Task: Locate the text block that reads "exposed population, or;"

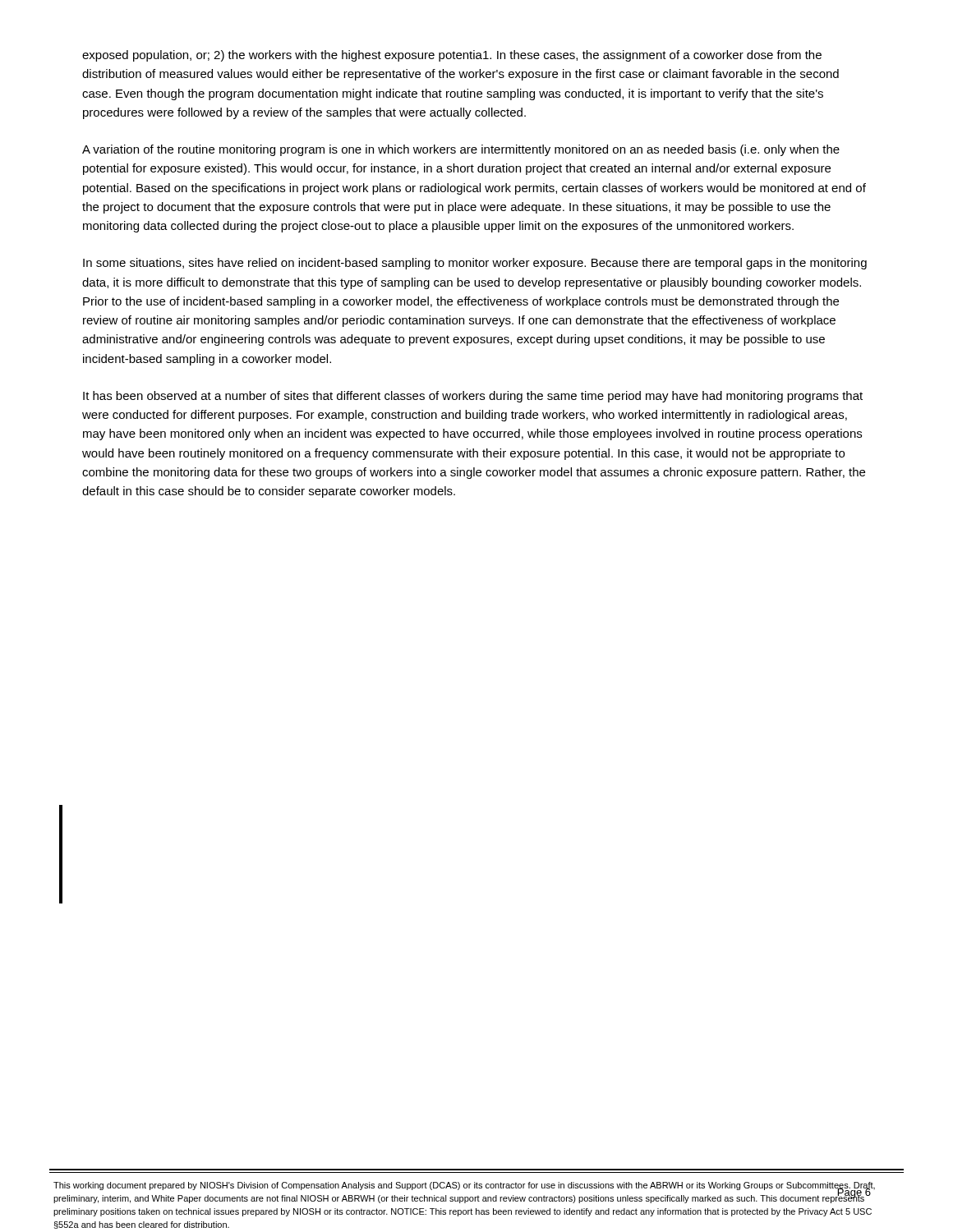Action: [461, 83]
